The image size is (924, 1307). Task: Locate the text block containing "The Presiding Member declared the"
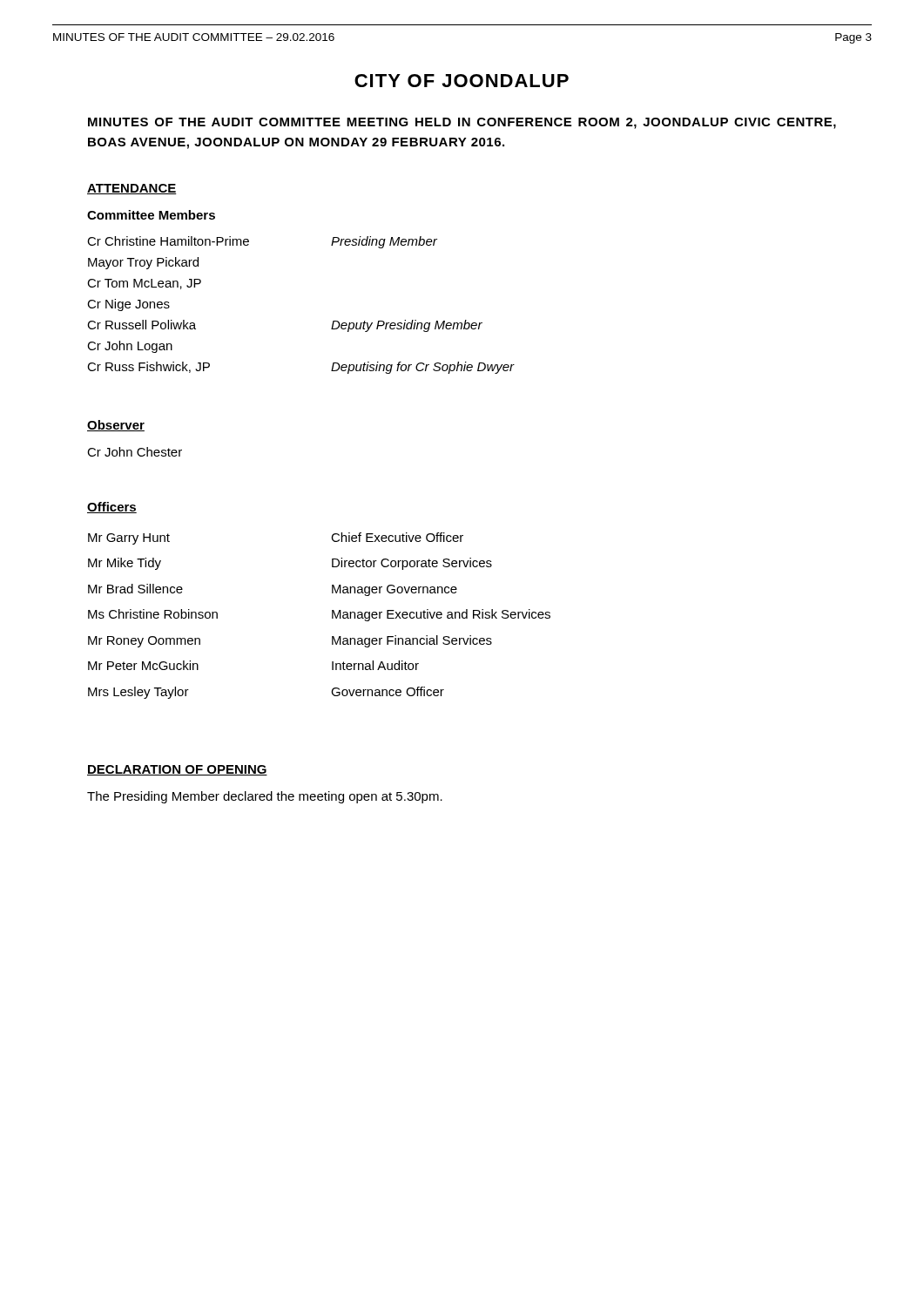[265, 796]
